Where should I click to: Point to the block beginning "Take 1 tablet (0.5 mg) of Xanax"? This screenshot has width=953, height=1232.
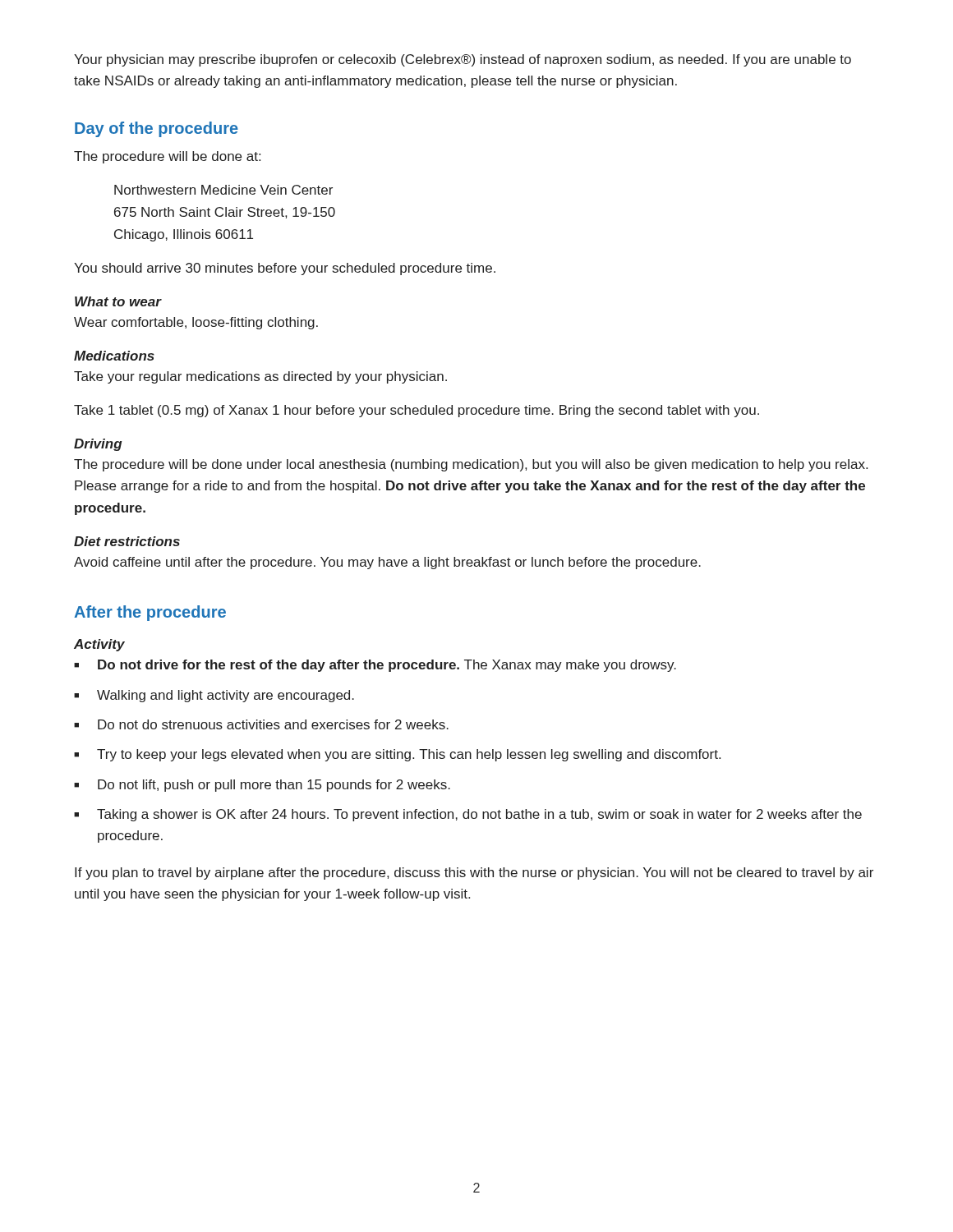click(417, 410)
